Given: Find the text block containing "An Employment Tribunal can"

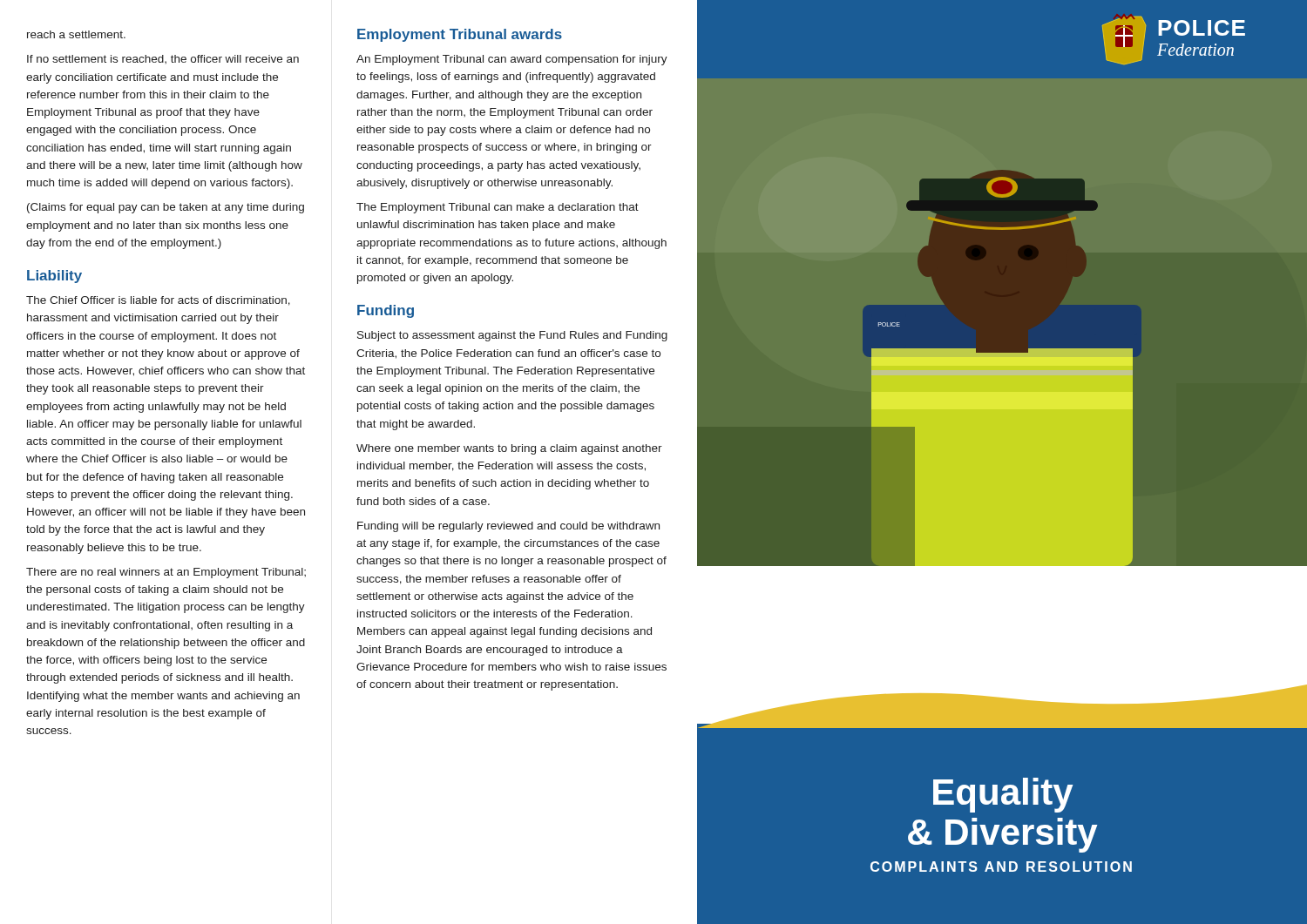Looking at the screenshot, I should click(x=515, y=169).
